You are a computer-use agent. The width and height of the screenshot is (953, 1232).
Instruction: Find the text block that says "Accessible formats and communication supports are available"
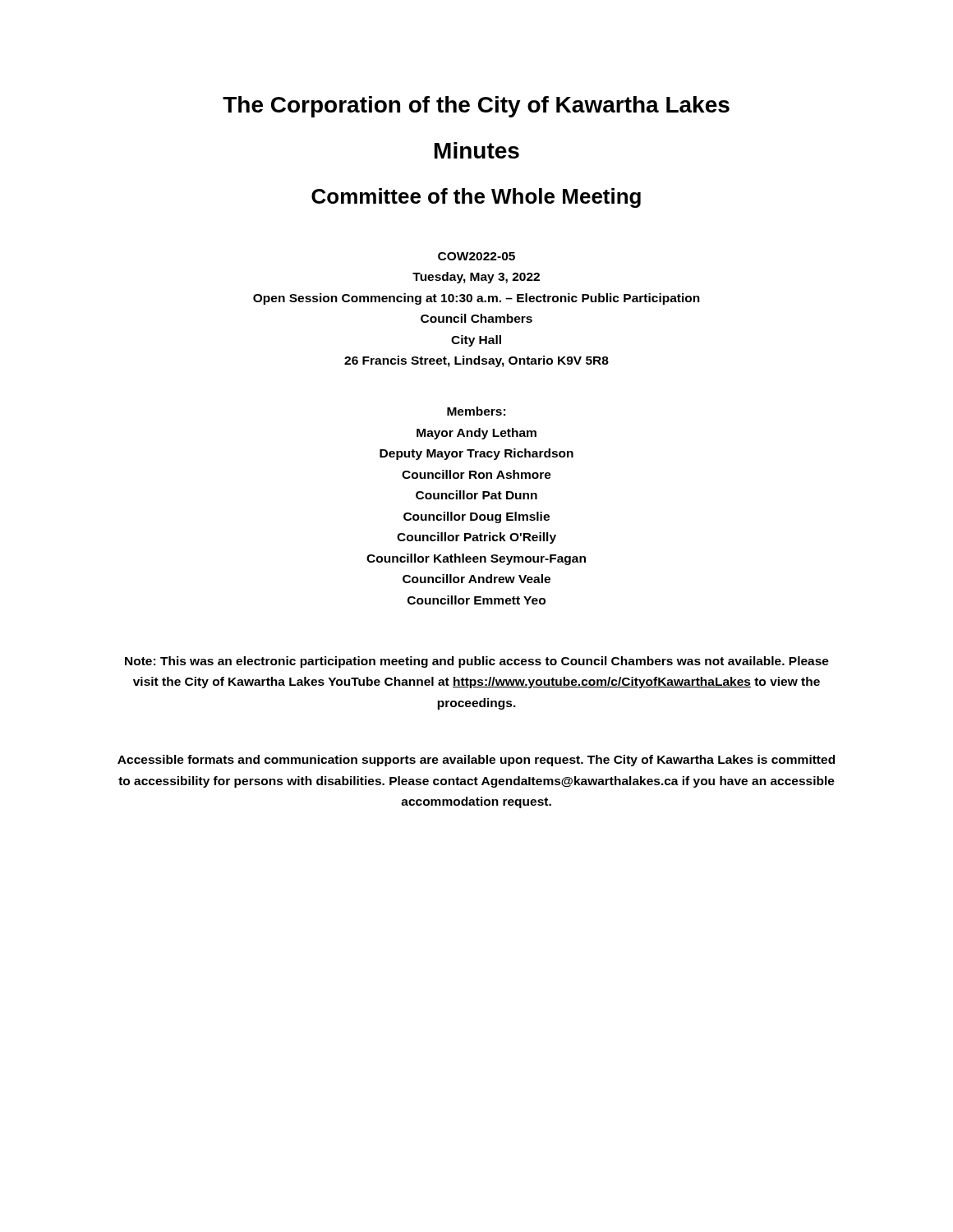coord(476,781)
